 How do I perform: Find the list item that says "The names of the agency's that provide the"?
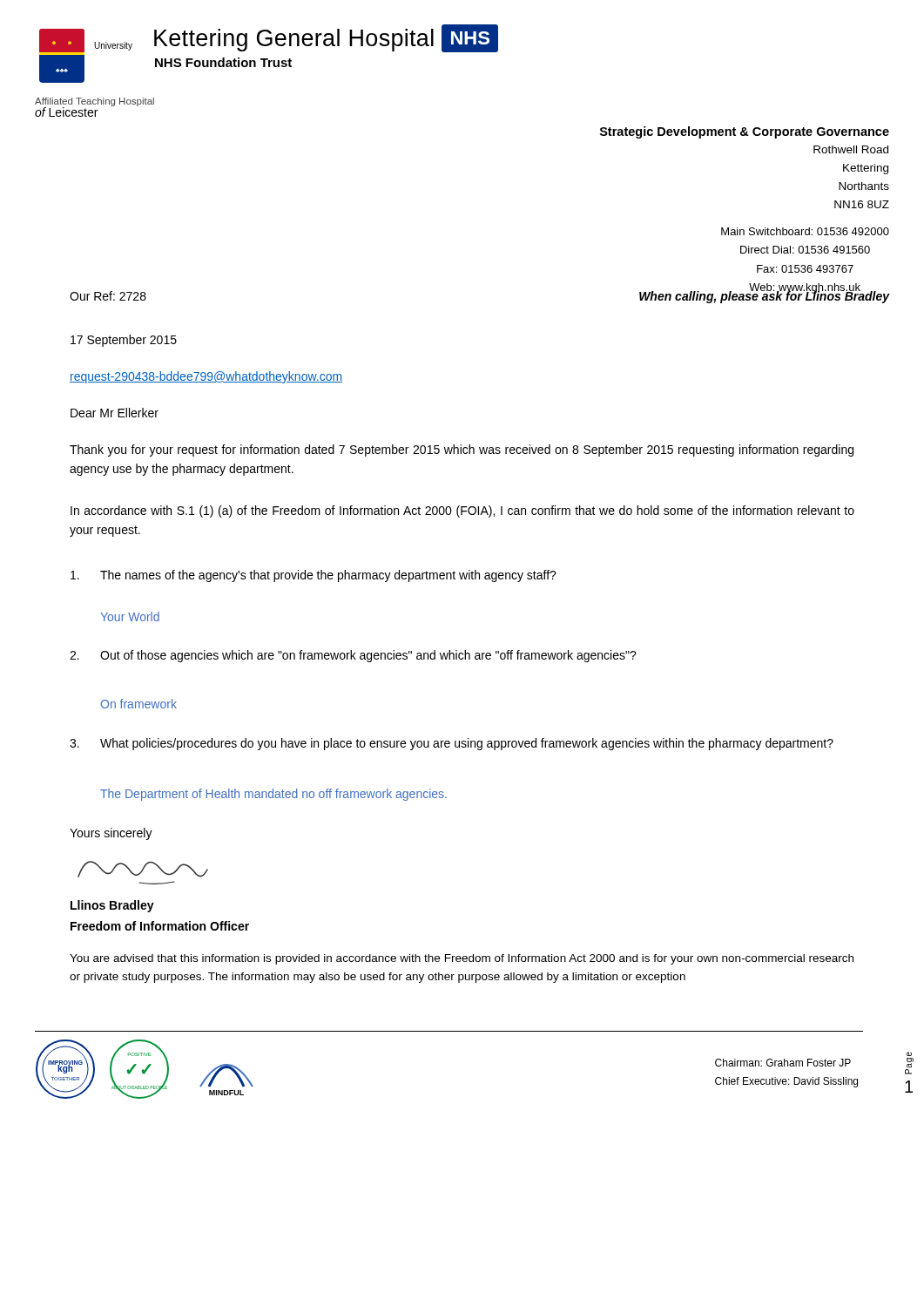point(313,576)
